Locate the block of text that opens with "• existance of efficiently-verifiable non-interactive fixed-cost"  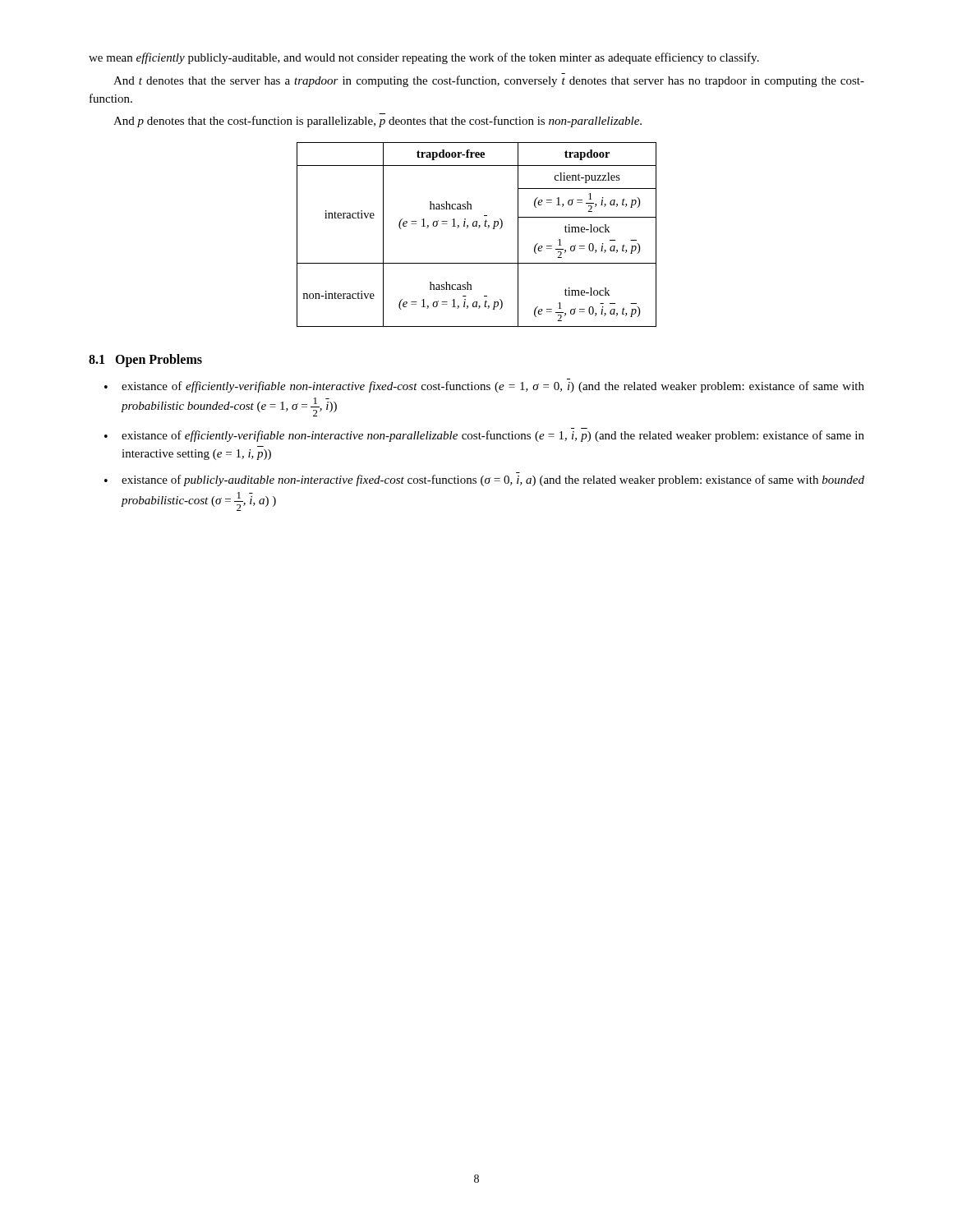click(484, 398)
